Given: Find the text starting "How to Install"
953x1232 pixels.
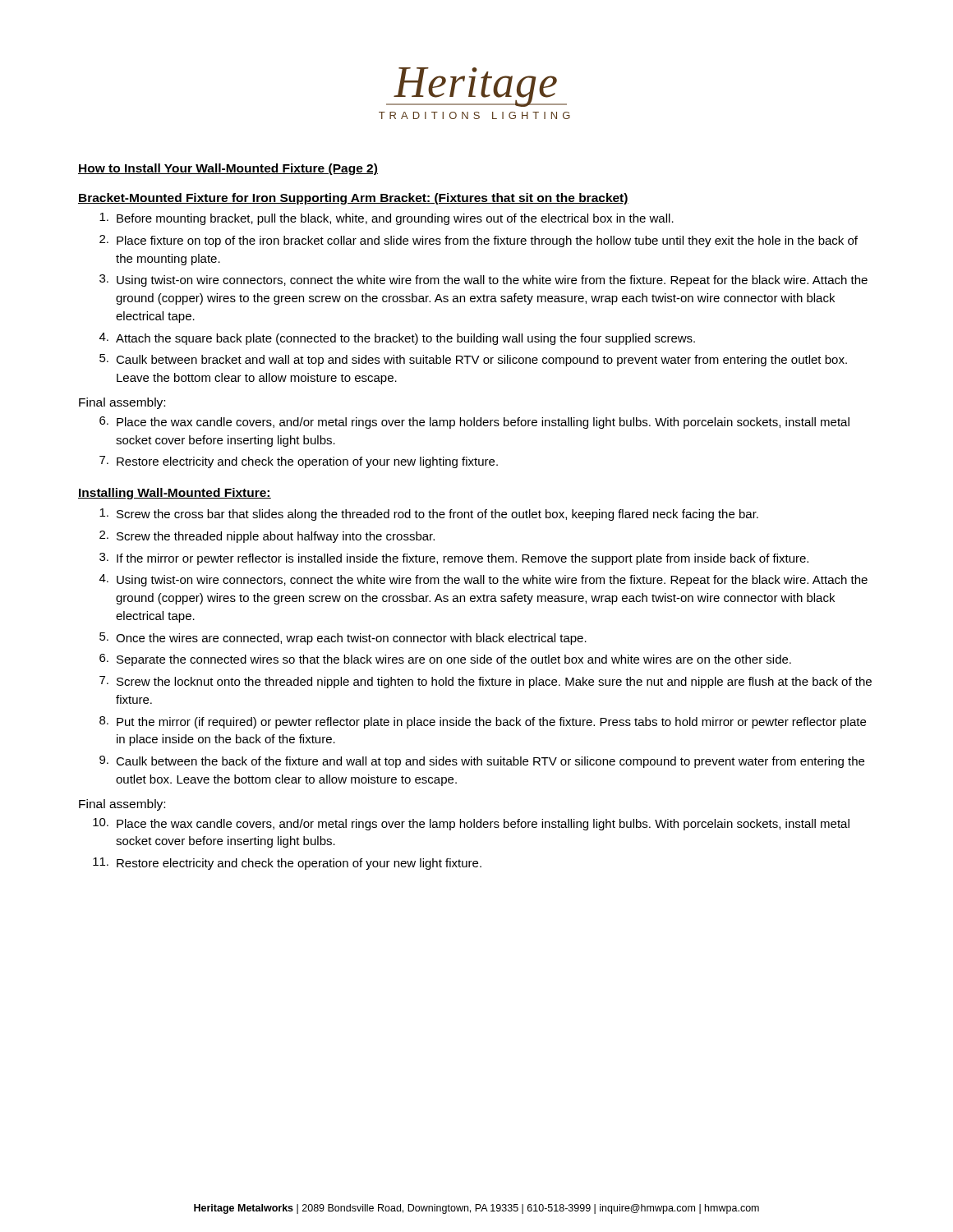Looking at the screenshot, I should [x=228, y=168].
